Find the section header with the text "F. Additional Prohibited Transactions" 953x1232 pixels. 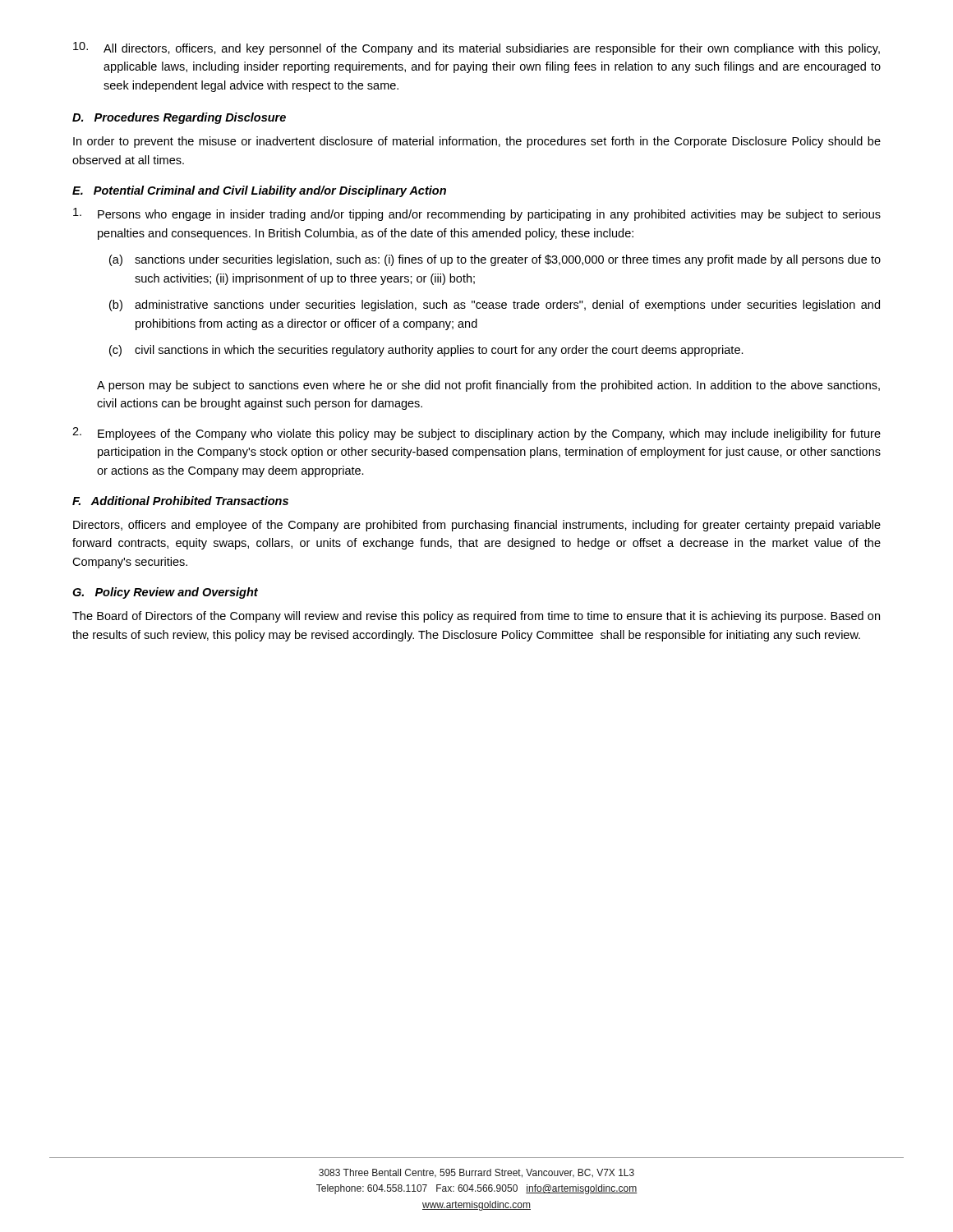click(181, 501)
